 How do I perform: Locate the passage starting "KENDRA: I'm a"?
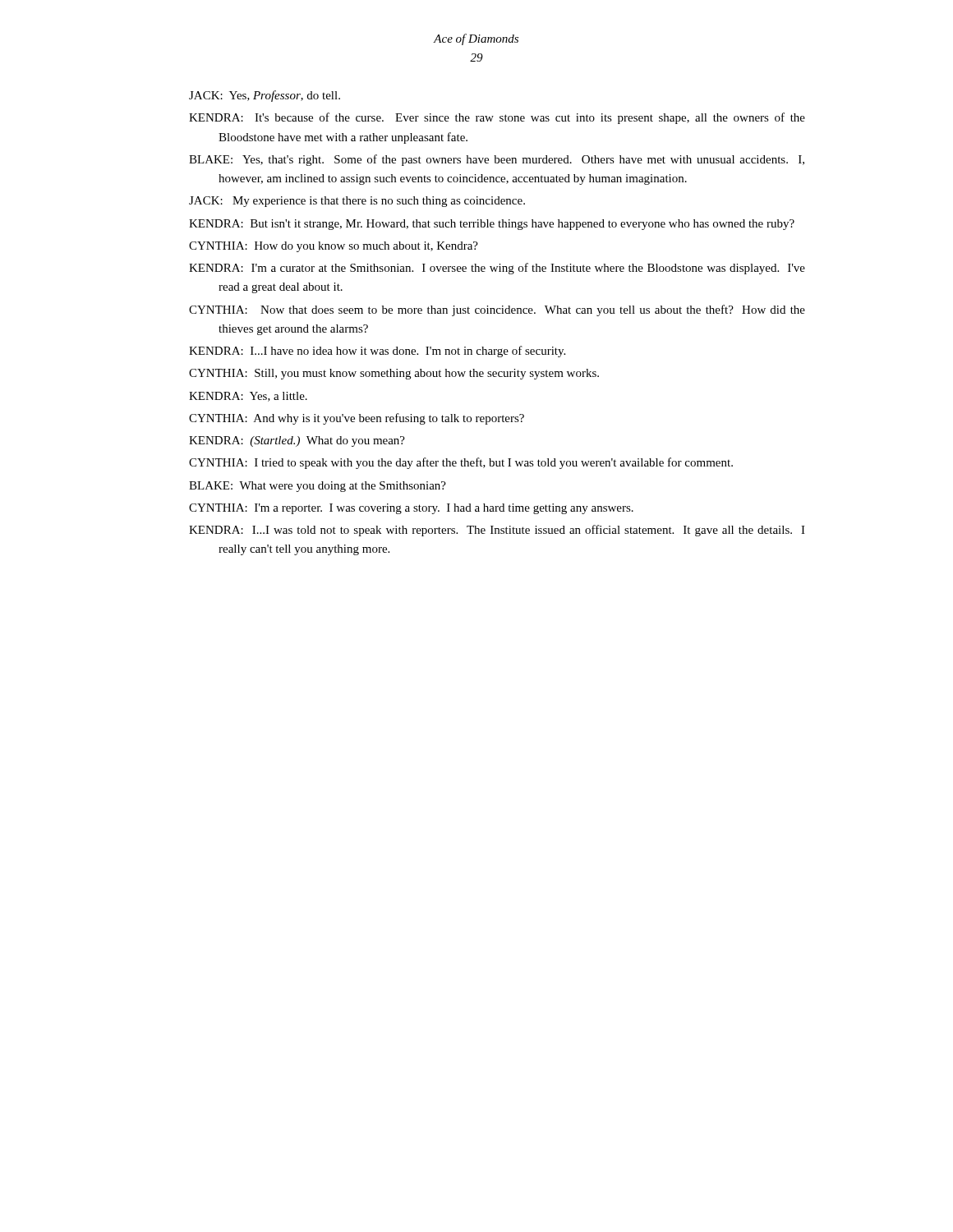[497, 277]
